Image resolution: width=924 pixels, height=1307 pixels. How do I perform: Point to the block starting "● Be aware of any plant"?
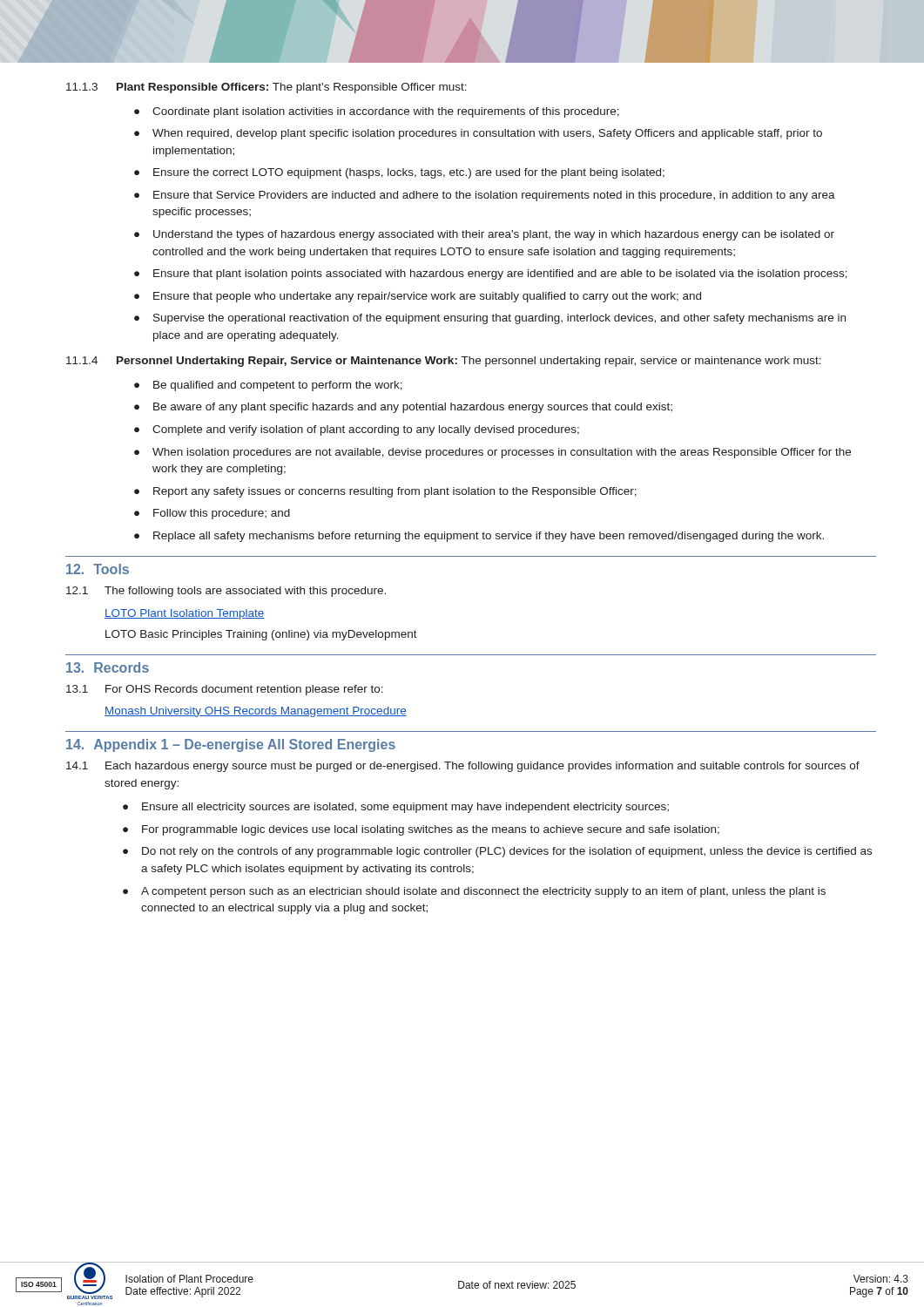click(403, 407)
